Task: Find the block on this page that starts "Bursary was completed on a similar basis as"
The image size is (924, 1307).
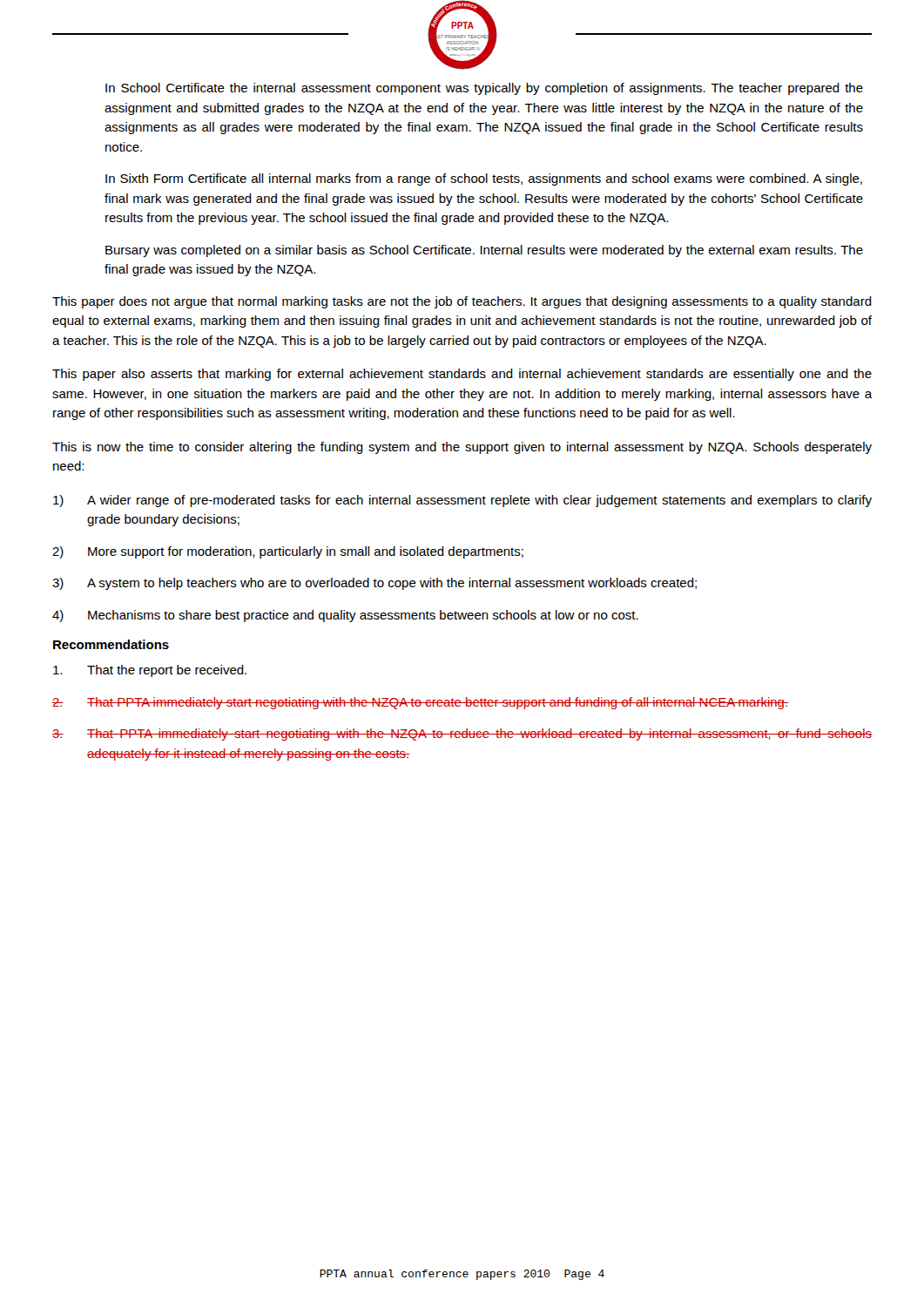Action: 484,259
